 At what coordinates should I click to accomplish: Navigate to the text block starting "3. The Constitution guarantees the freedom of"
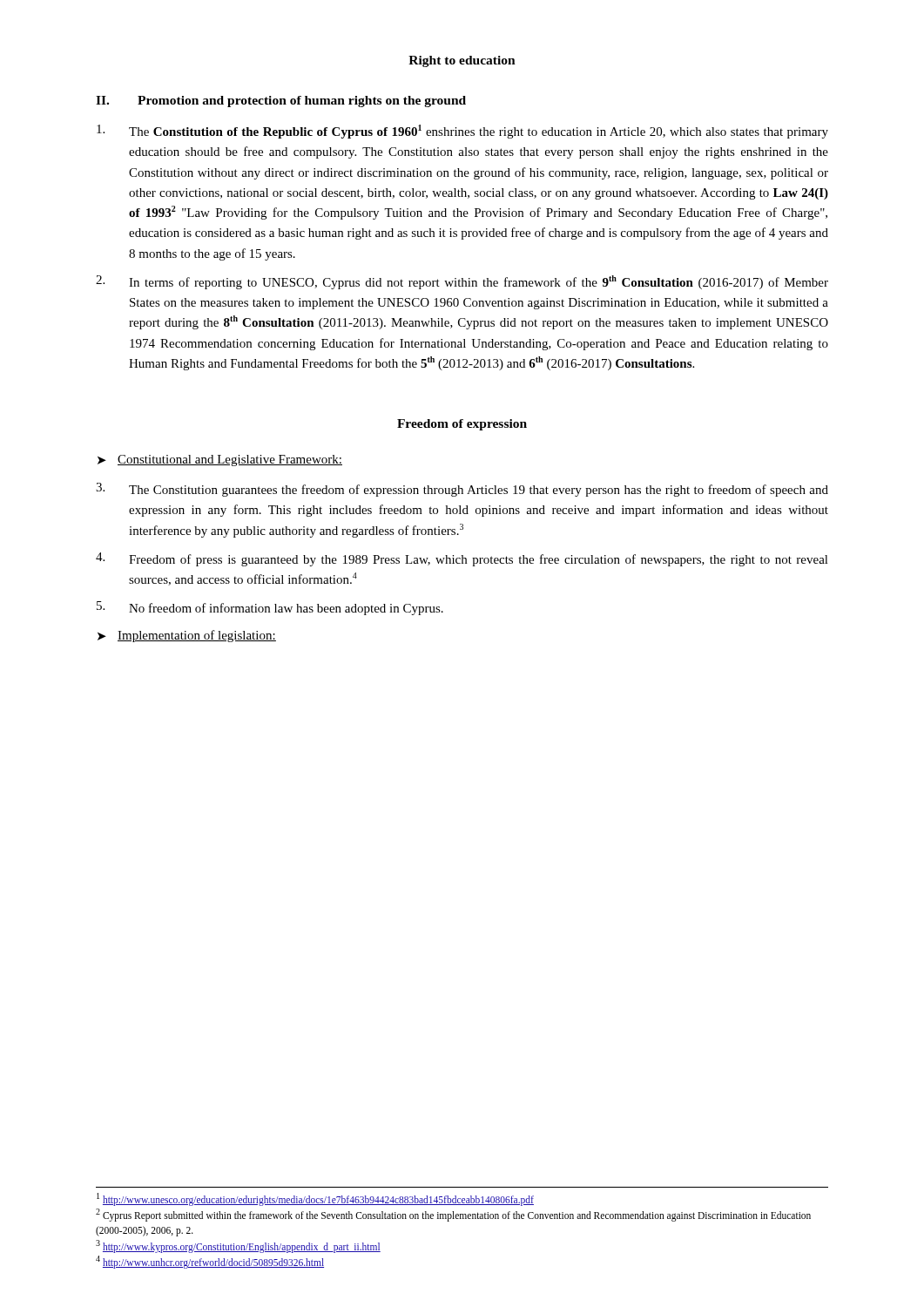point(462,510)
